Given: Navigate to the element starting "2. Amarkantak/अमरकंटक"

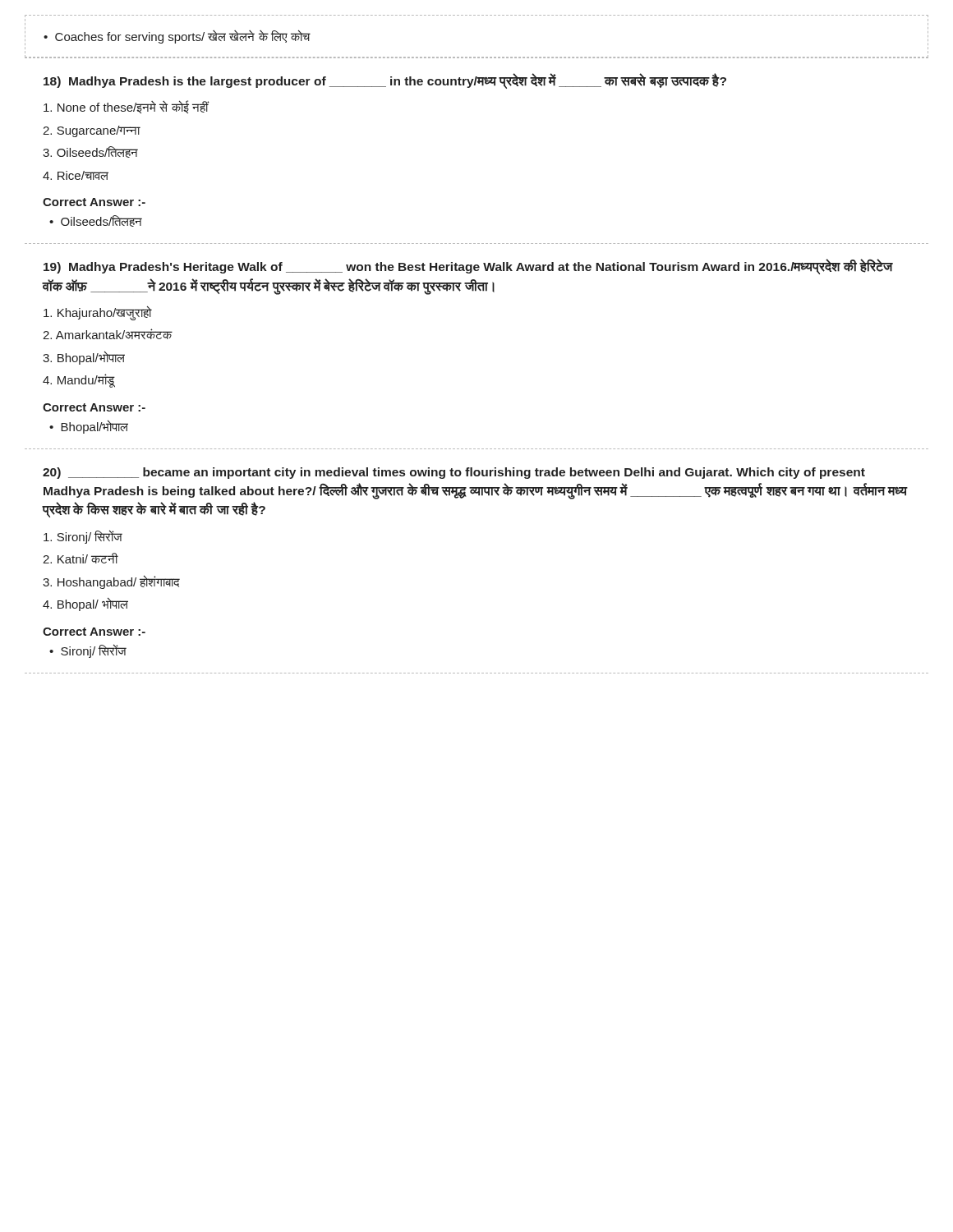Looking at the screenshot, I should pyautogui.click(x=107, y=335).
